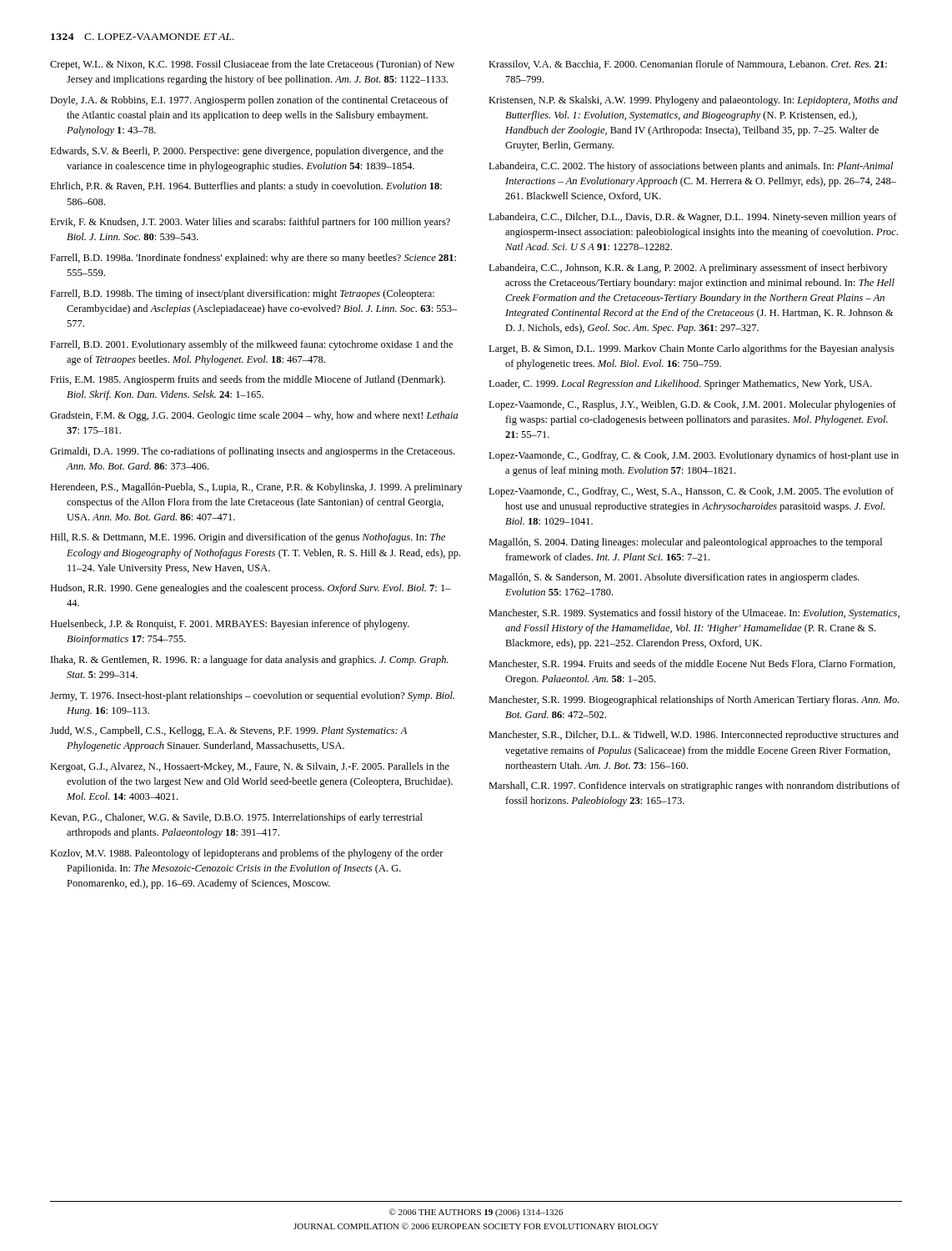
Task: Locate the block of text that opens with "Ihaka, R. & Gentlemen, R. 1996. R:"
Action: click(250, 667)
